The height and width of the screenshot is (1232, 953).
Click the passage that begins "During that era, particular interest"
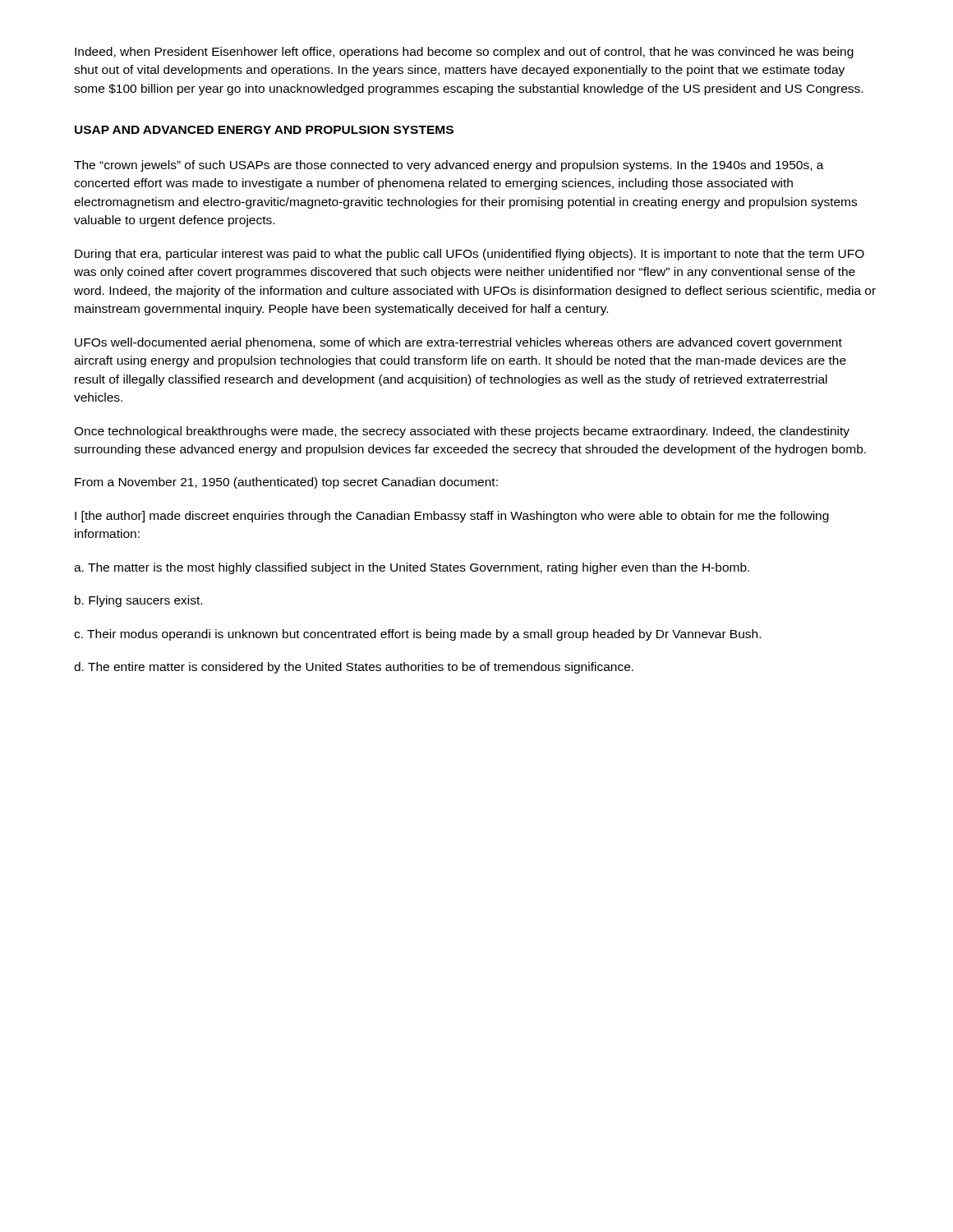point(475,281)
